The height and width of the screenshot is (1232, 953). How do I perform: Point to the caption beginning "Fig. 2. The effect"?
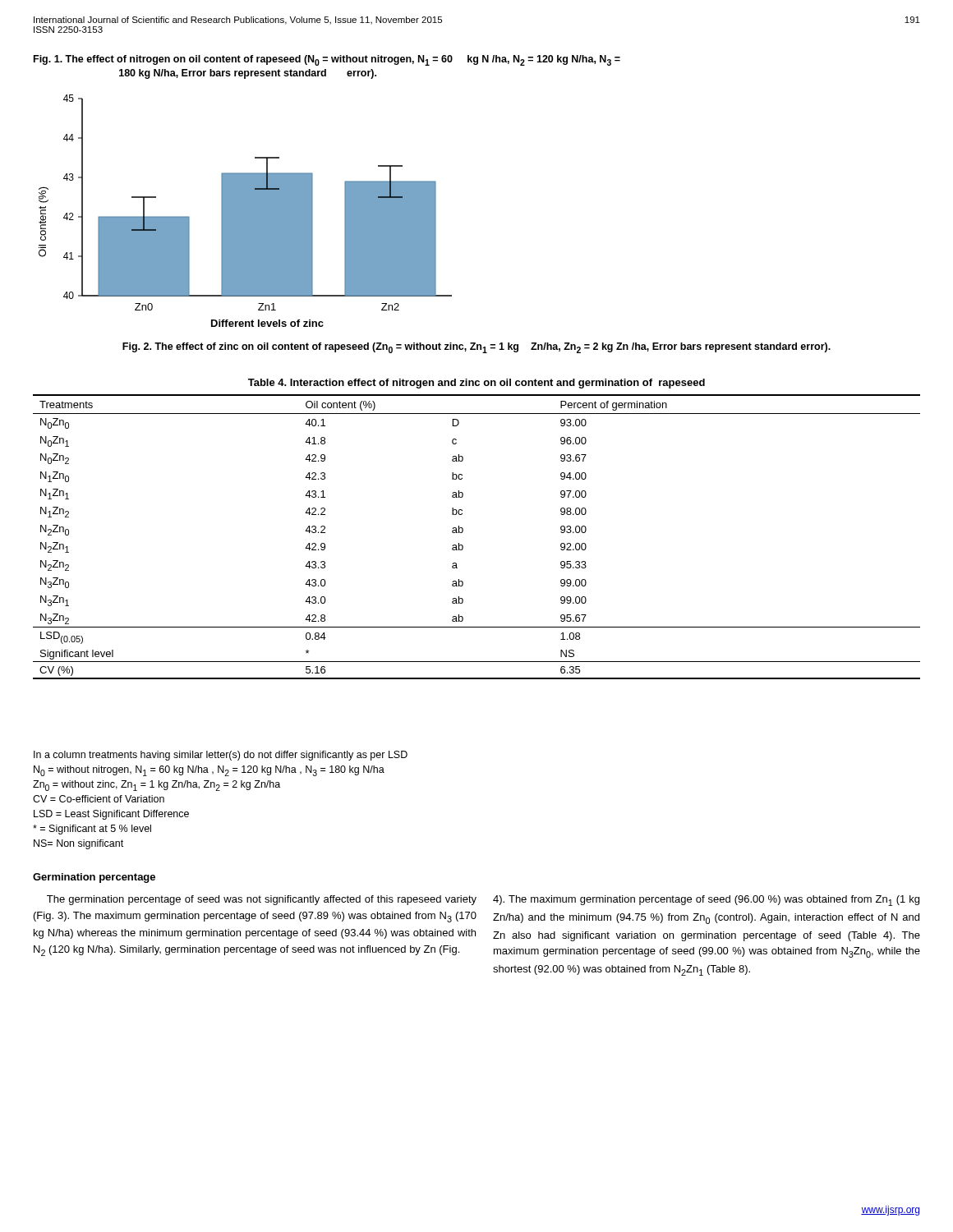click(x=476, y=348)
